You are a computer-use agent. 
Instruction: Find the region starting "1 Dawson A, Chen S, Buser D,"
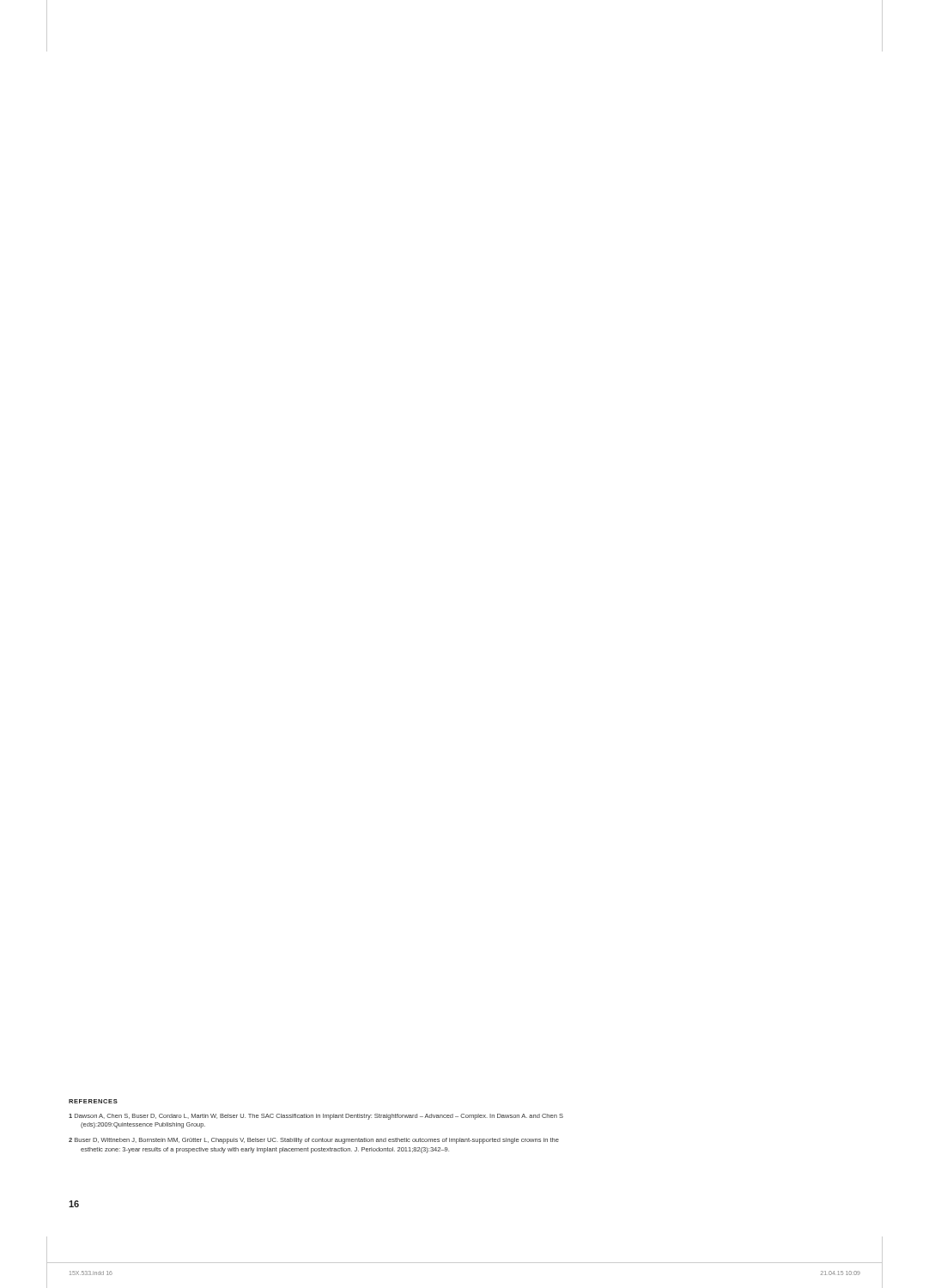click(x=316, y=1120)
